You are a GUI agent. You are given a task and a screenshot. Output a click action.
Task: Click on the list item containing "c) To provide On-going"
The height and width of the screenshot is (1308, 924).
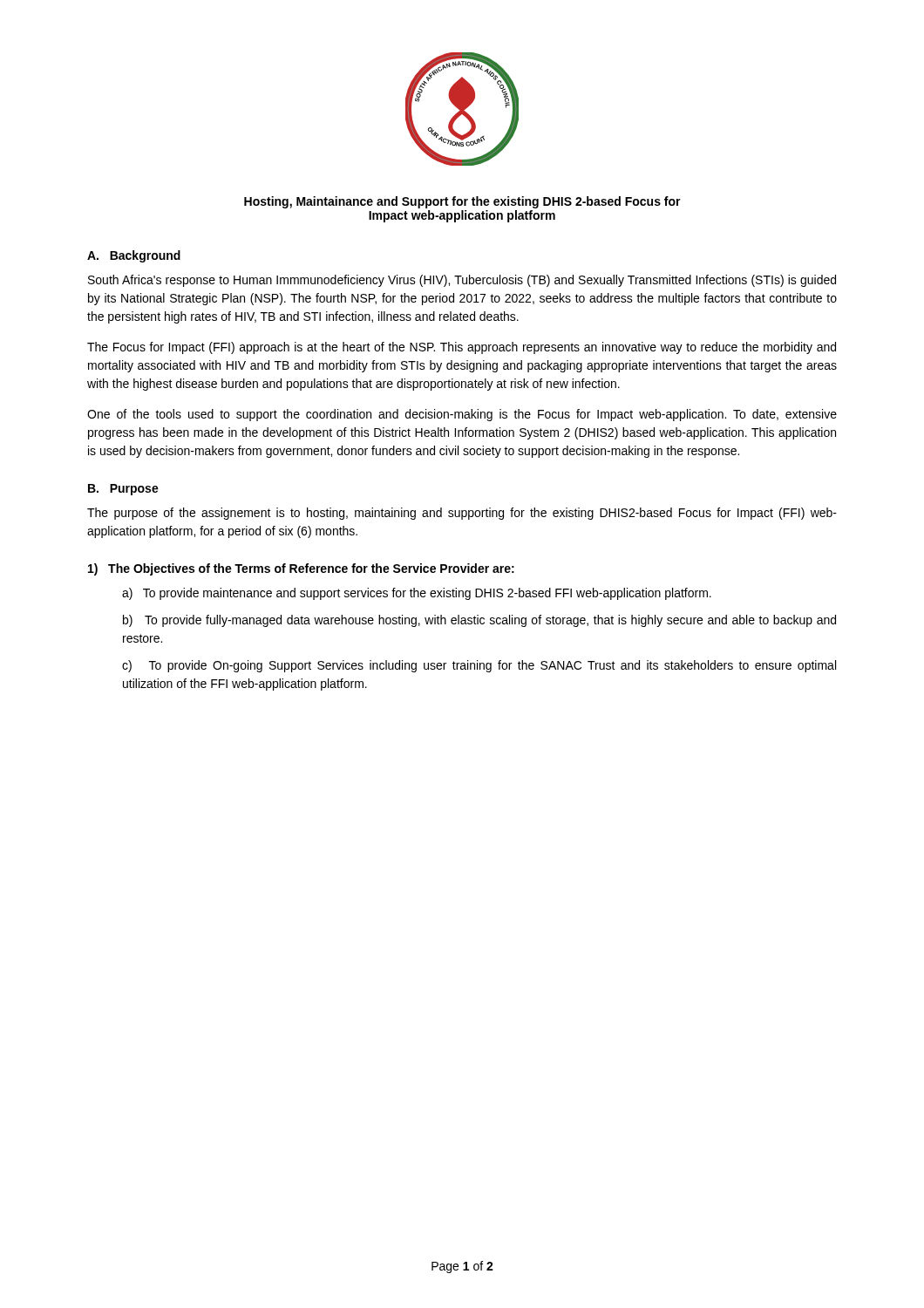click(x=479, y=674)
